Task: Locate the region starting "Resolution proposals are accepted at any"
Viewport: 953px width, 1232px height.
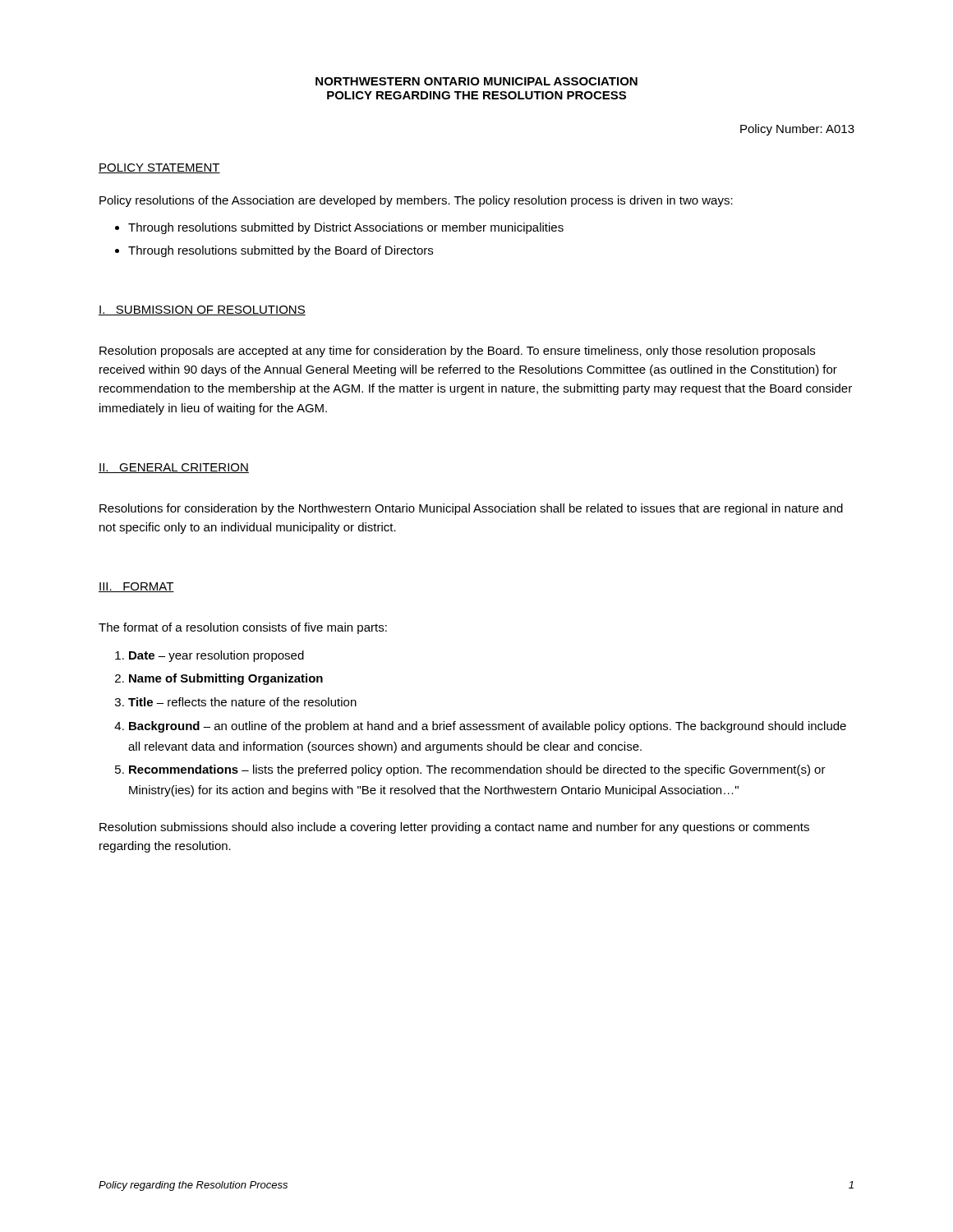Action: 475,379
